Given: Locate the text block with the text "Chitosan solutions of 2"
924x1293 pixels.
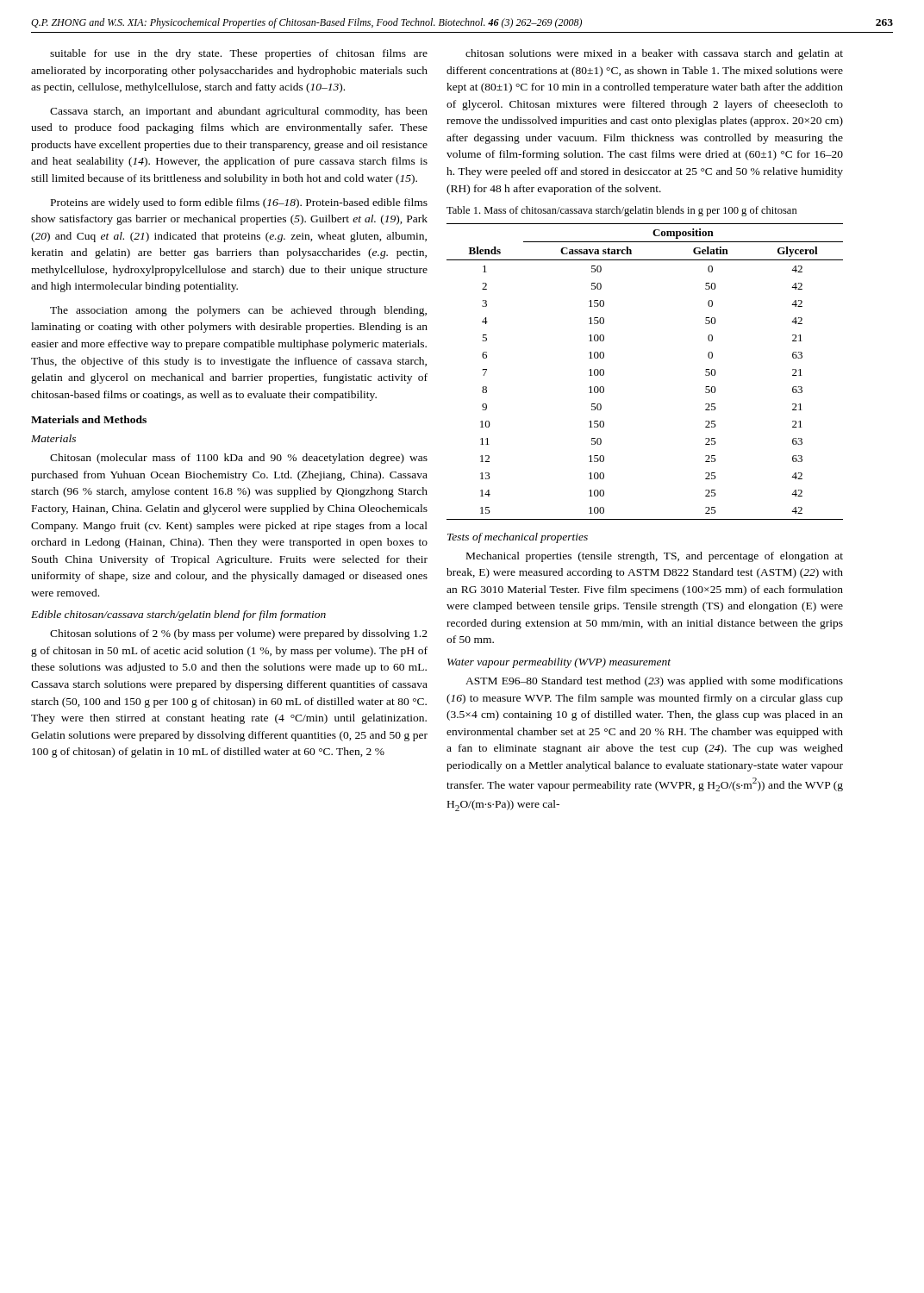Looking at the screenshot, I should pos(229,692).
